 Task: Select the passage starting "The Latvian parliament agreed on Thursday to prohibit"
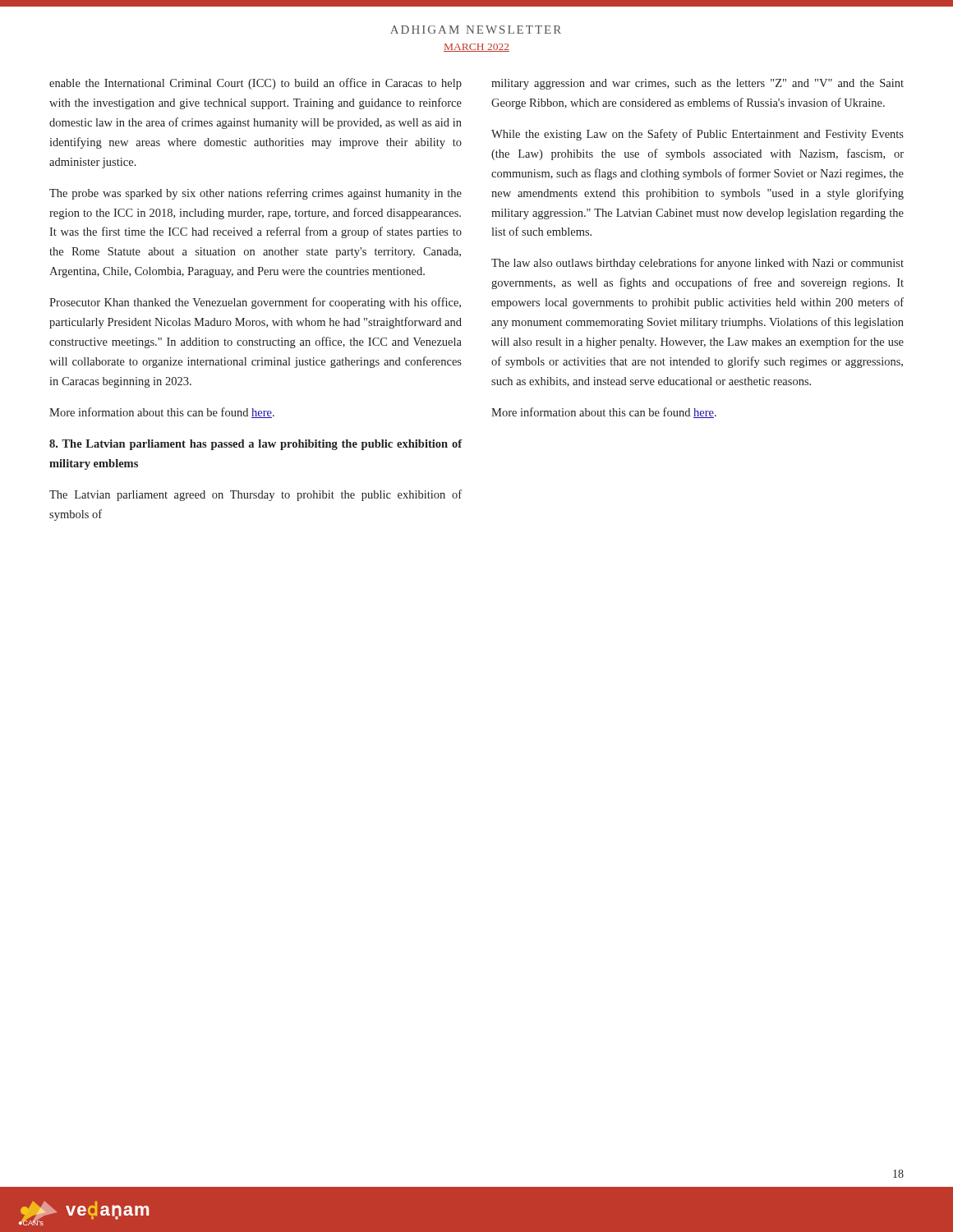(x=255, y=505)
